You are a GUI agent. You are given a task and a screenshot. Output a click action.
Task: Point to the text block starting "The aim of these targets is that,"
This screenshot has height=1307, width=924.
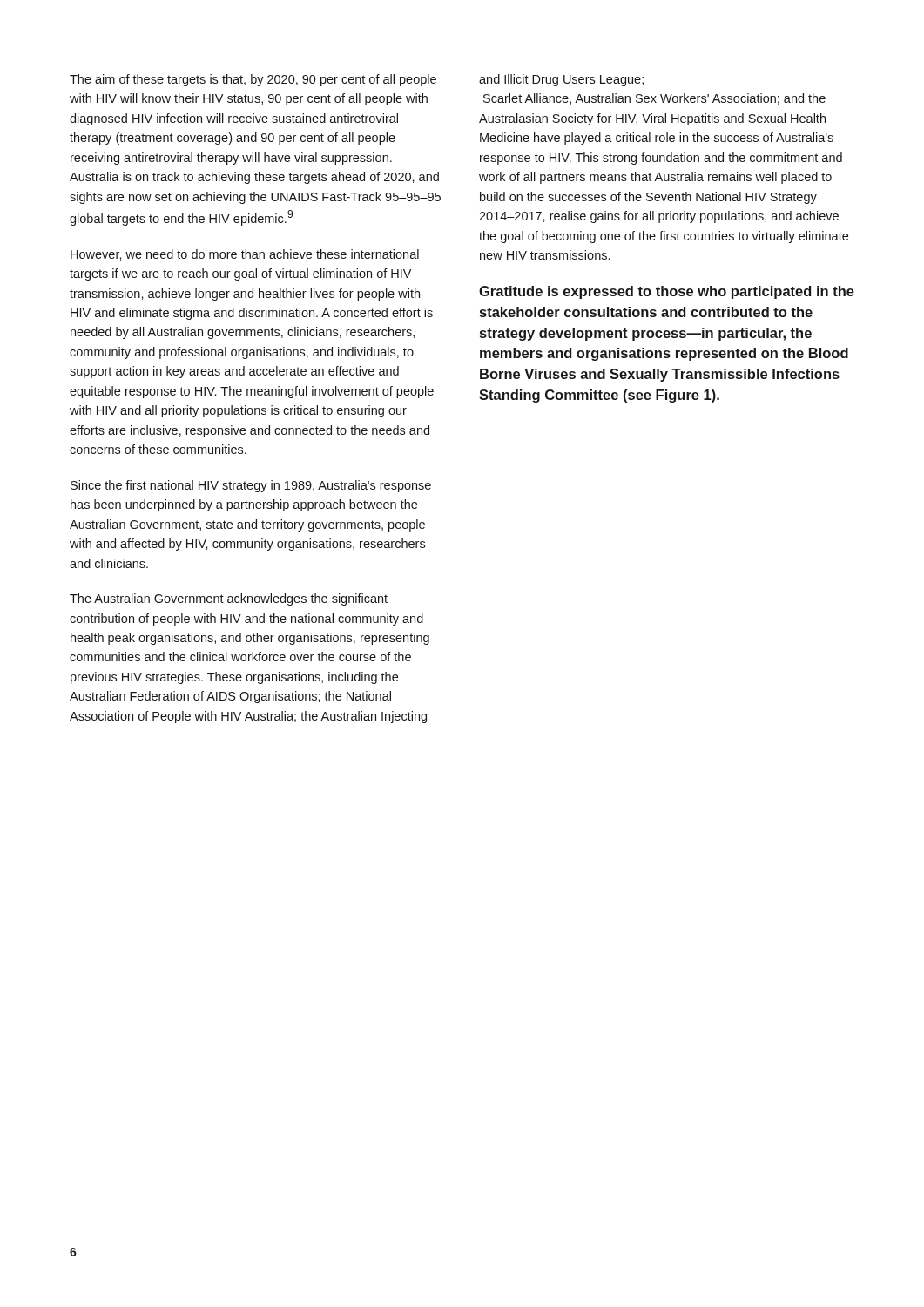pos(255,149)
